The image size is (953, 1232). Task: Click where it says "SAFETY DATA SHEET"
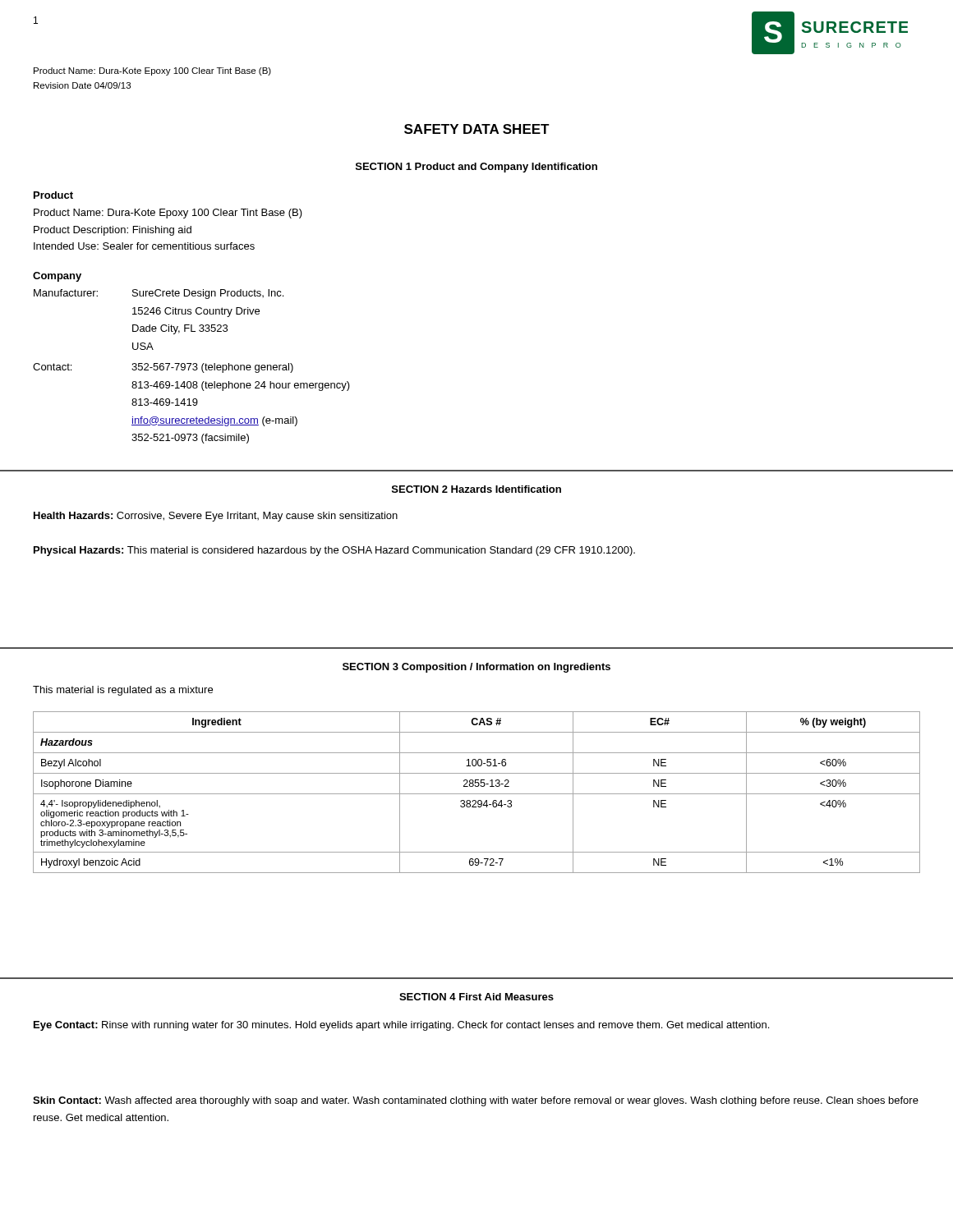coord(476,130)
